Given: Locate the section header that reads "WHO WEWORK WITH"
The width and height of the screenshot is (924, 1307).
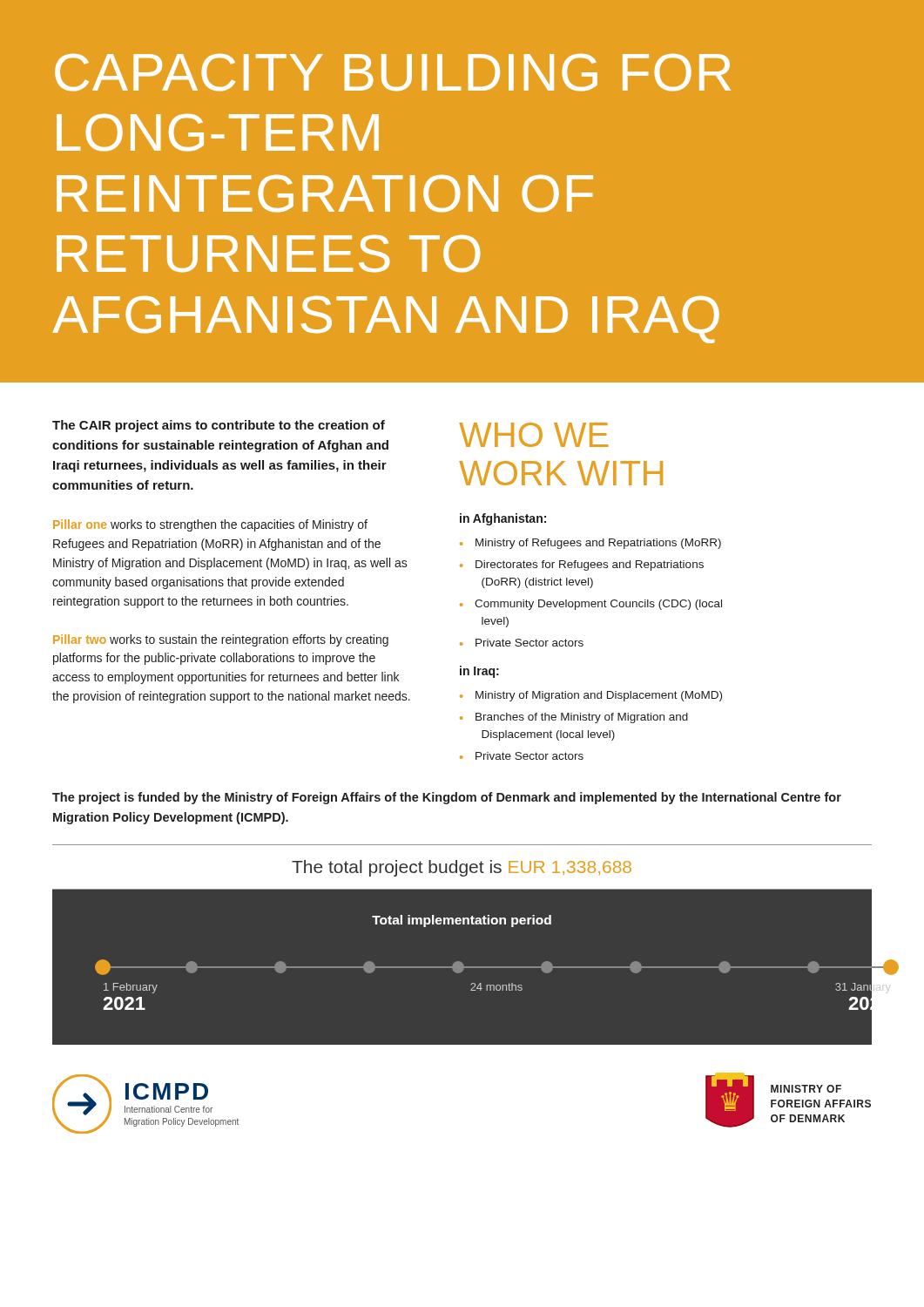Looking at the screenshot, I should [x=562, y=454].
